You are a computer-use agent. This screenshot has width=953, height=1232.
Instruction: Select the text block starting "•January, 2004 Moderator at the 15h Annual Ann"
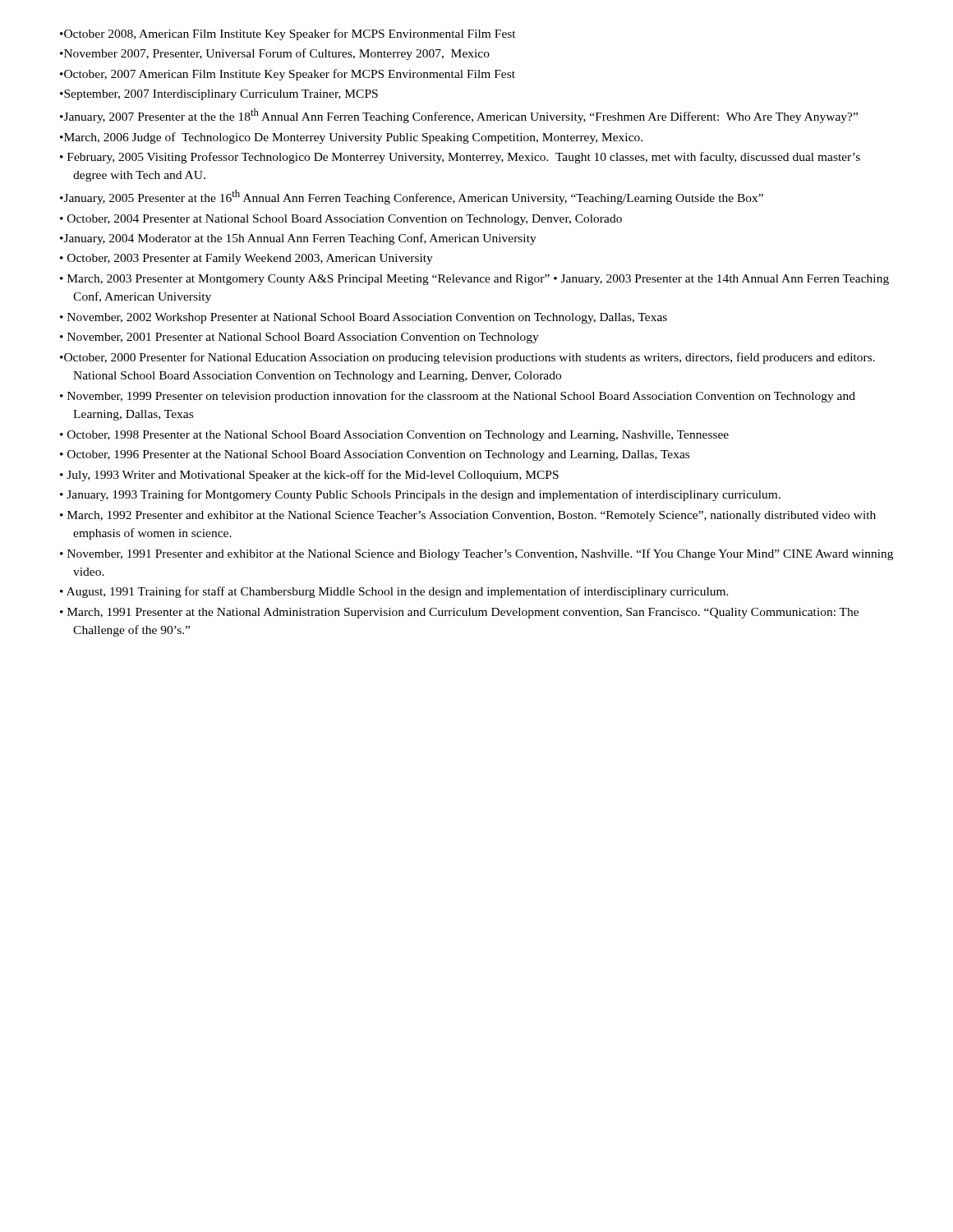pyautogui.click(x=298, y=238)
